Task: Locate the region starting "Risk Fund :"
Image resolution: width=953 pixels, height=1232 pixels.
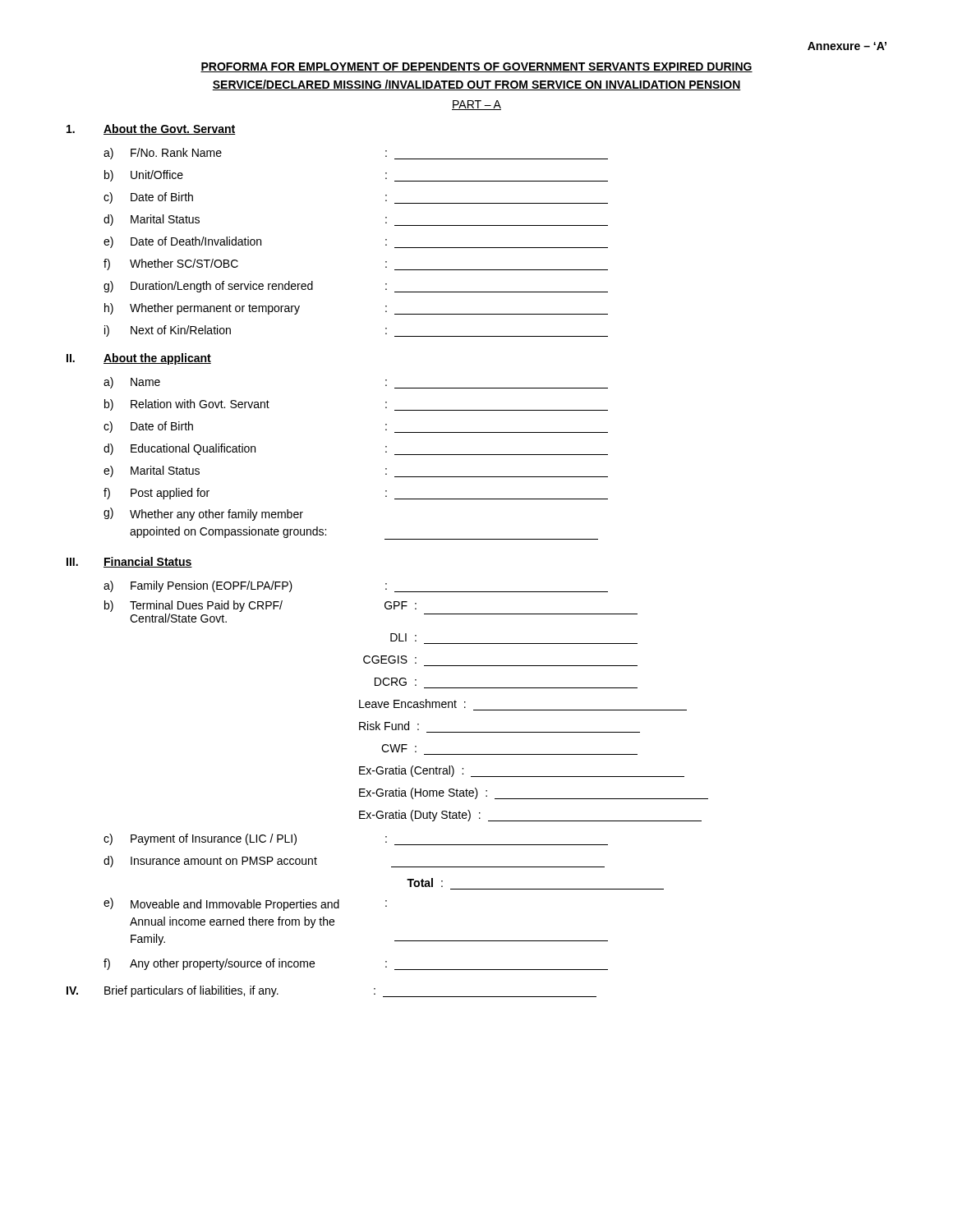Action: [x=499, y=725]
